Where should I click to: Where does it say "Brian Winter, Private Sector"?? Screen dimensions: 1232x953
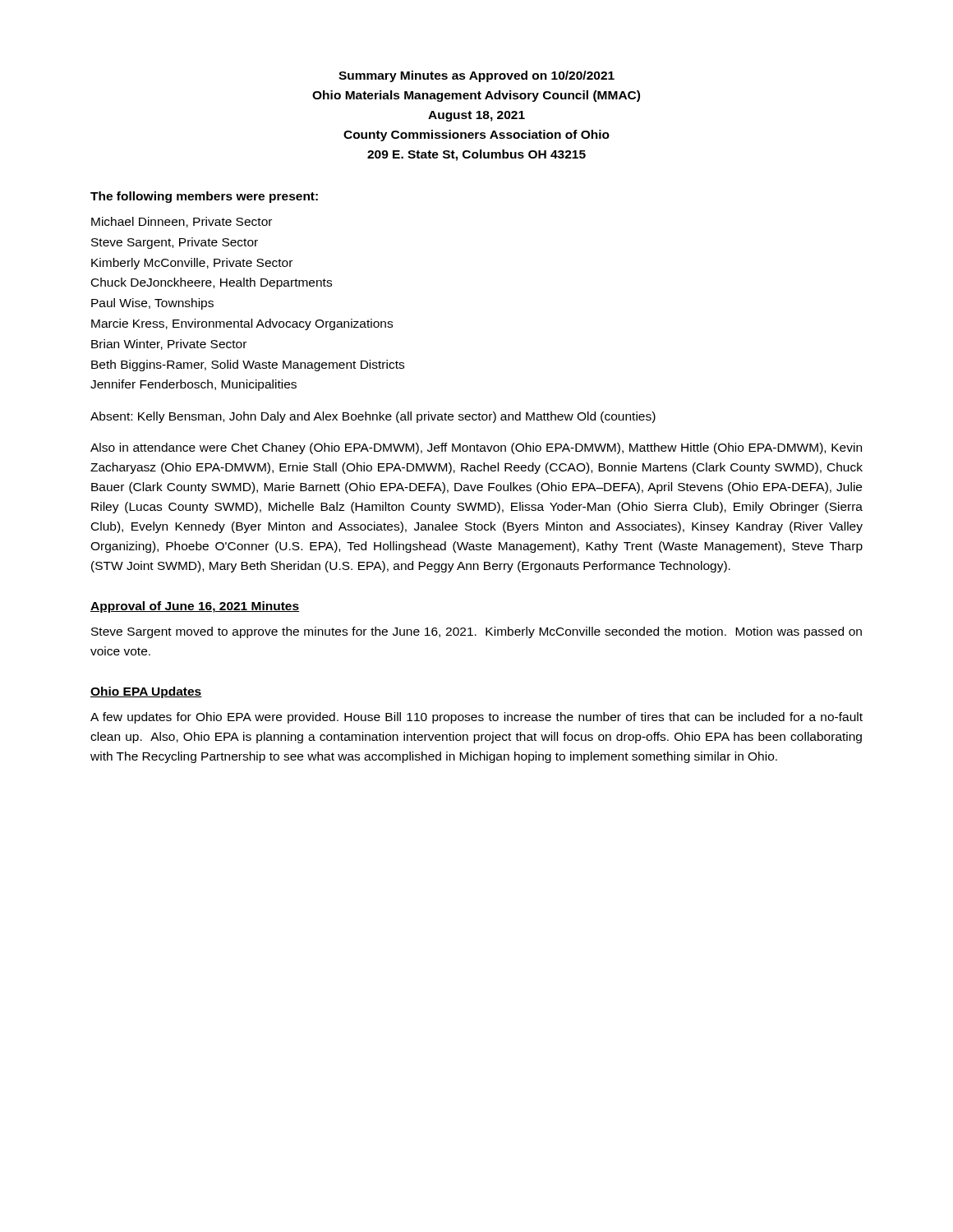[x=169, y=344]
